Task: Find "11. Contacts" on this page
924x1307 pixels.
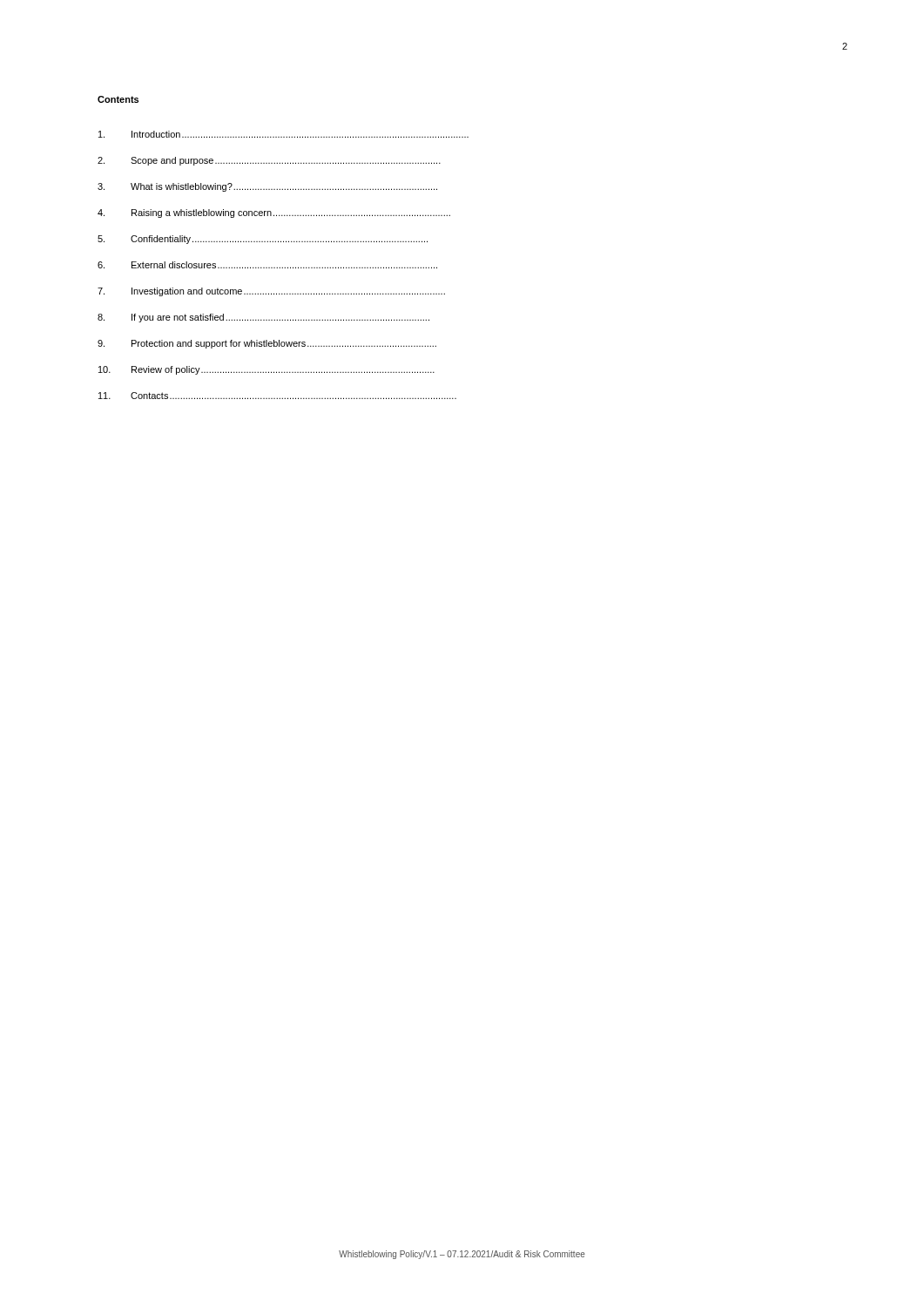Action: (394, 396)
